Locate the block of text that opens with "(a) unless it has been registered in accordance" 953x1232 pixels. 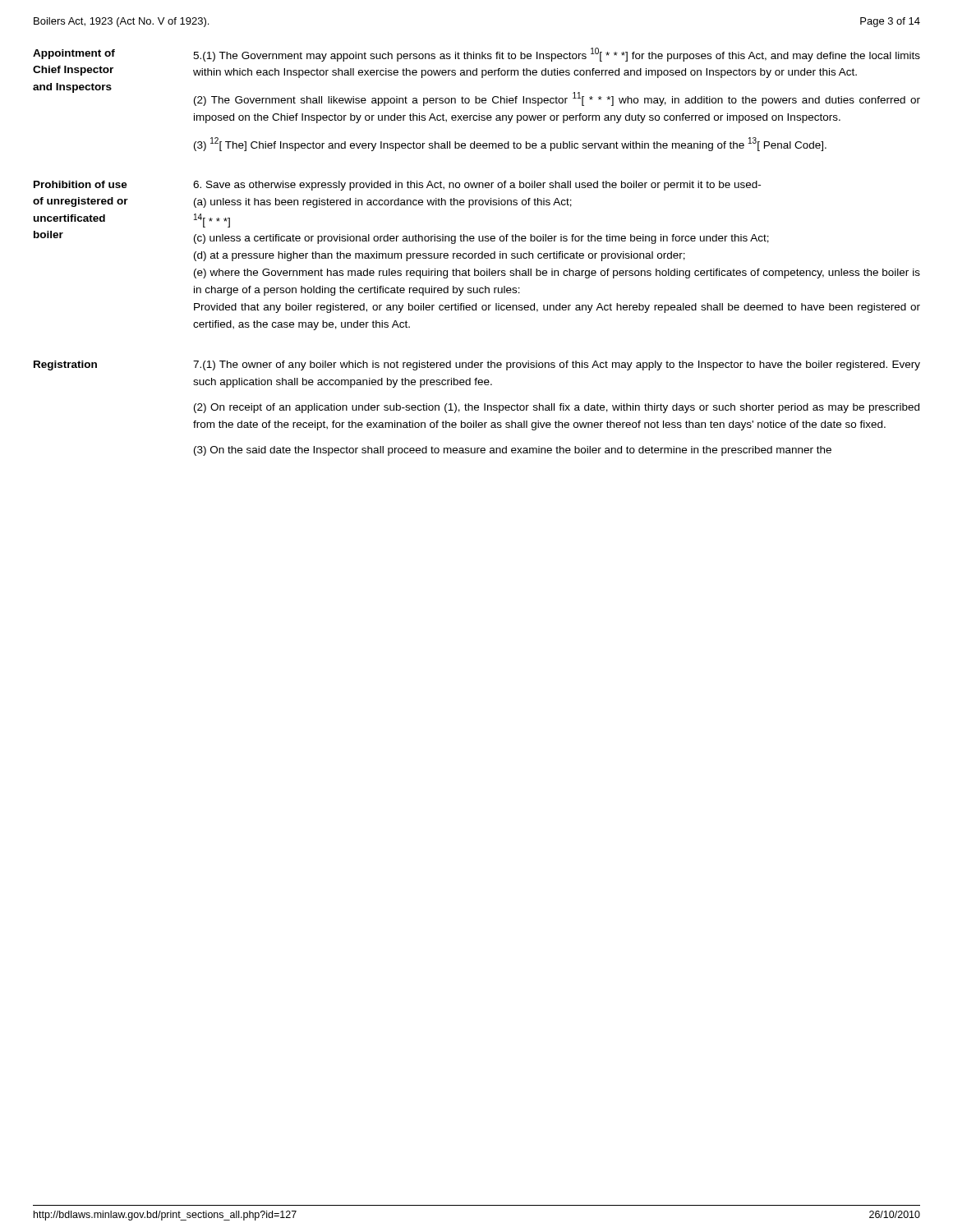(557, 202)
